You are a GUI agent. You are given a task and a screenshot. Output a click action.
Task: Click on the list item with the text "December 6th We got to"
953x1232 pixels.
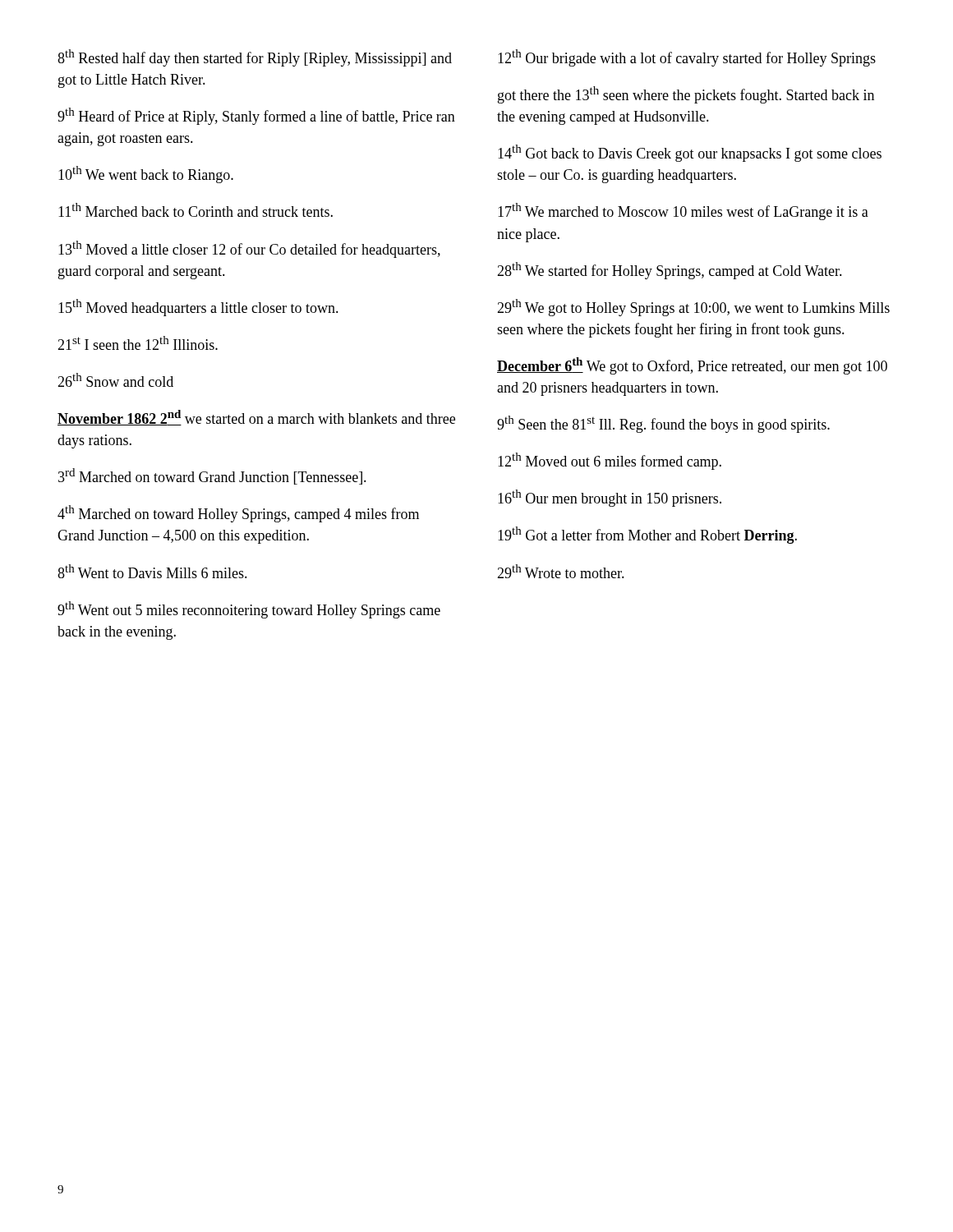coord(696,376)
